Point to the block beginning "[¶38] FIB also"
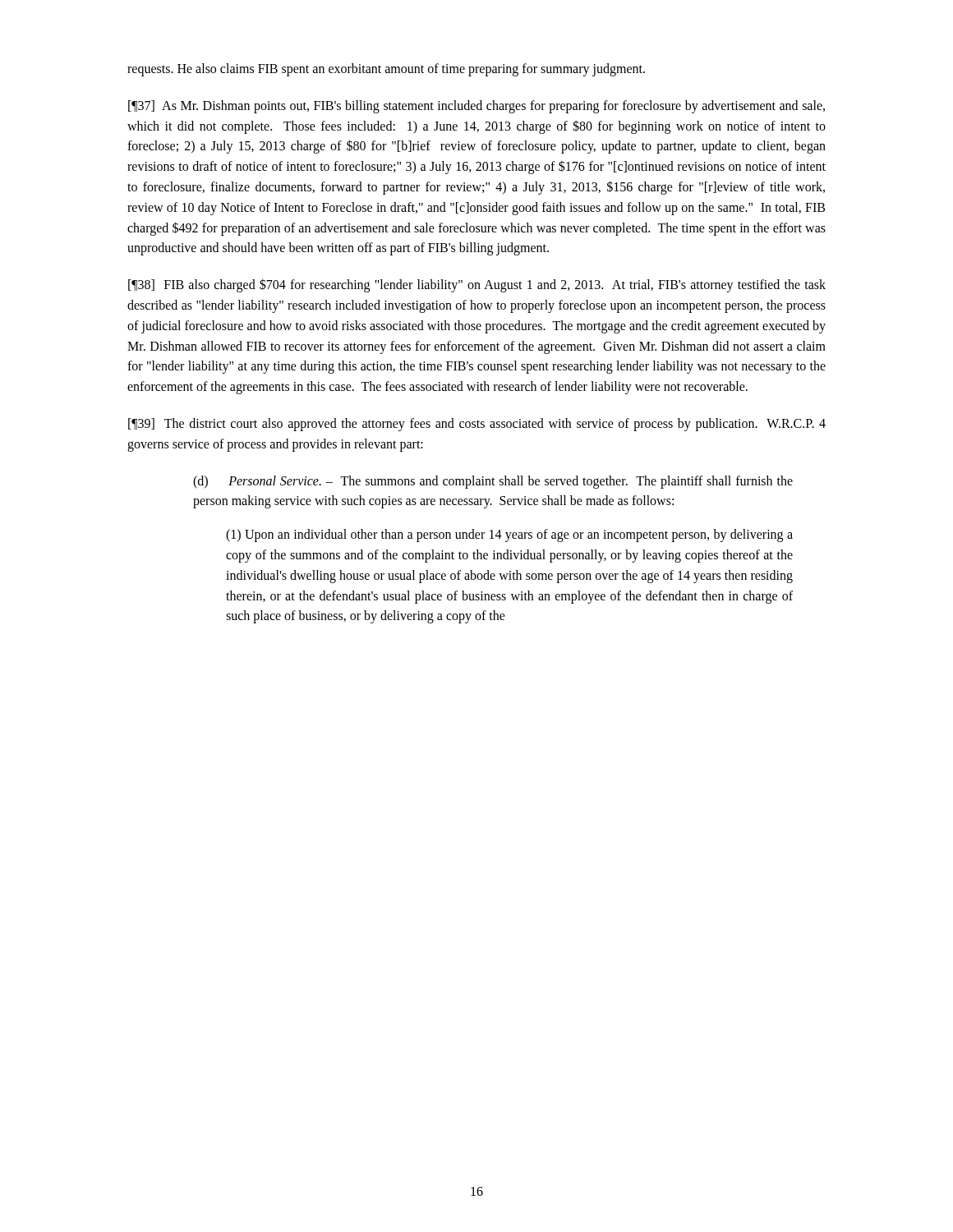The image size is (953, 1232). click(x=476, y=336)
